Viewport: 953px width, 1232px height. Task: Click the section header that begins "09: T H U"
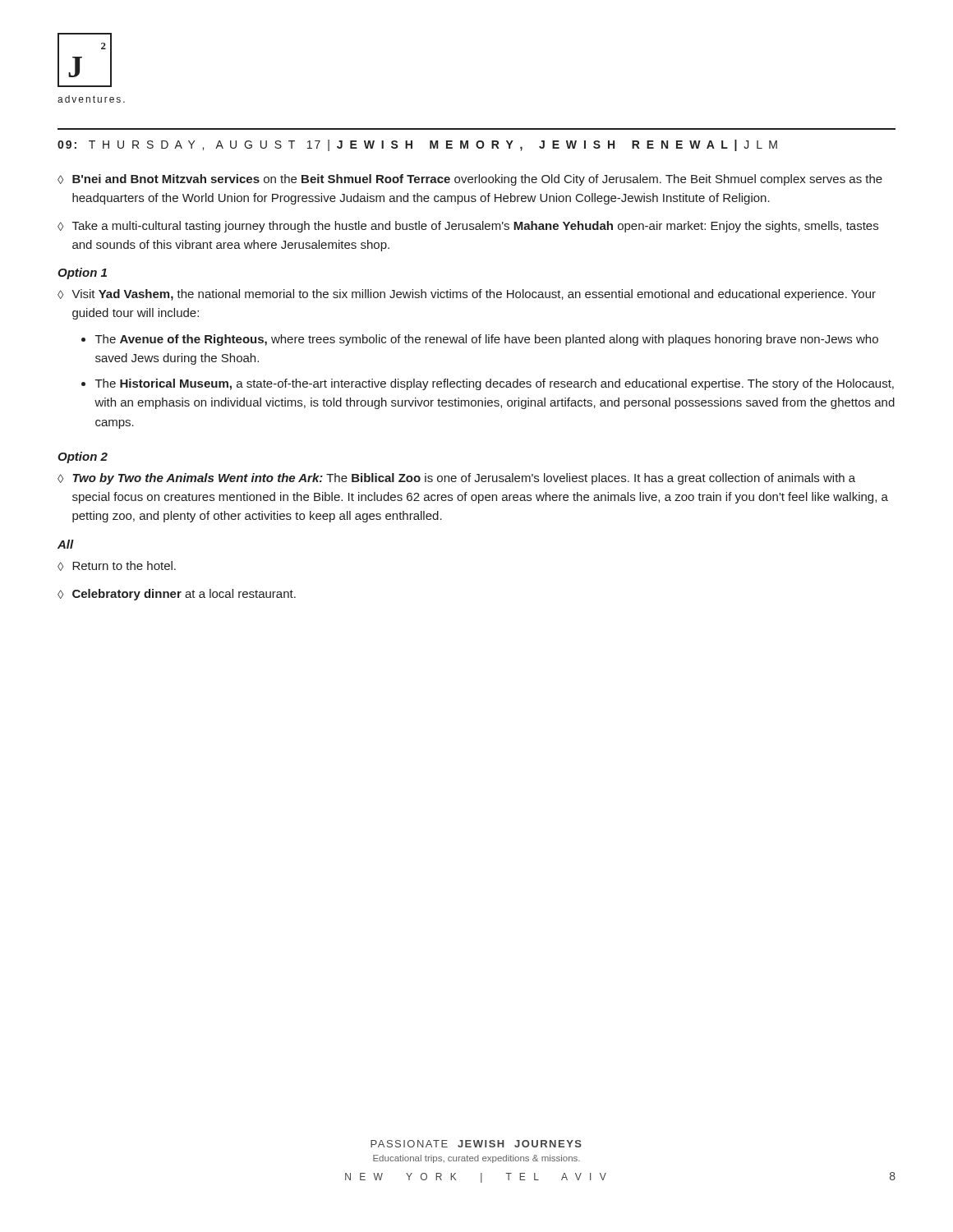click(x=419, y=145)
